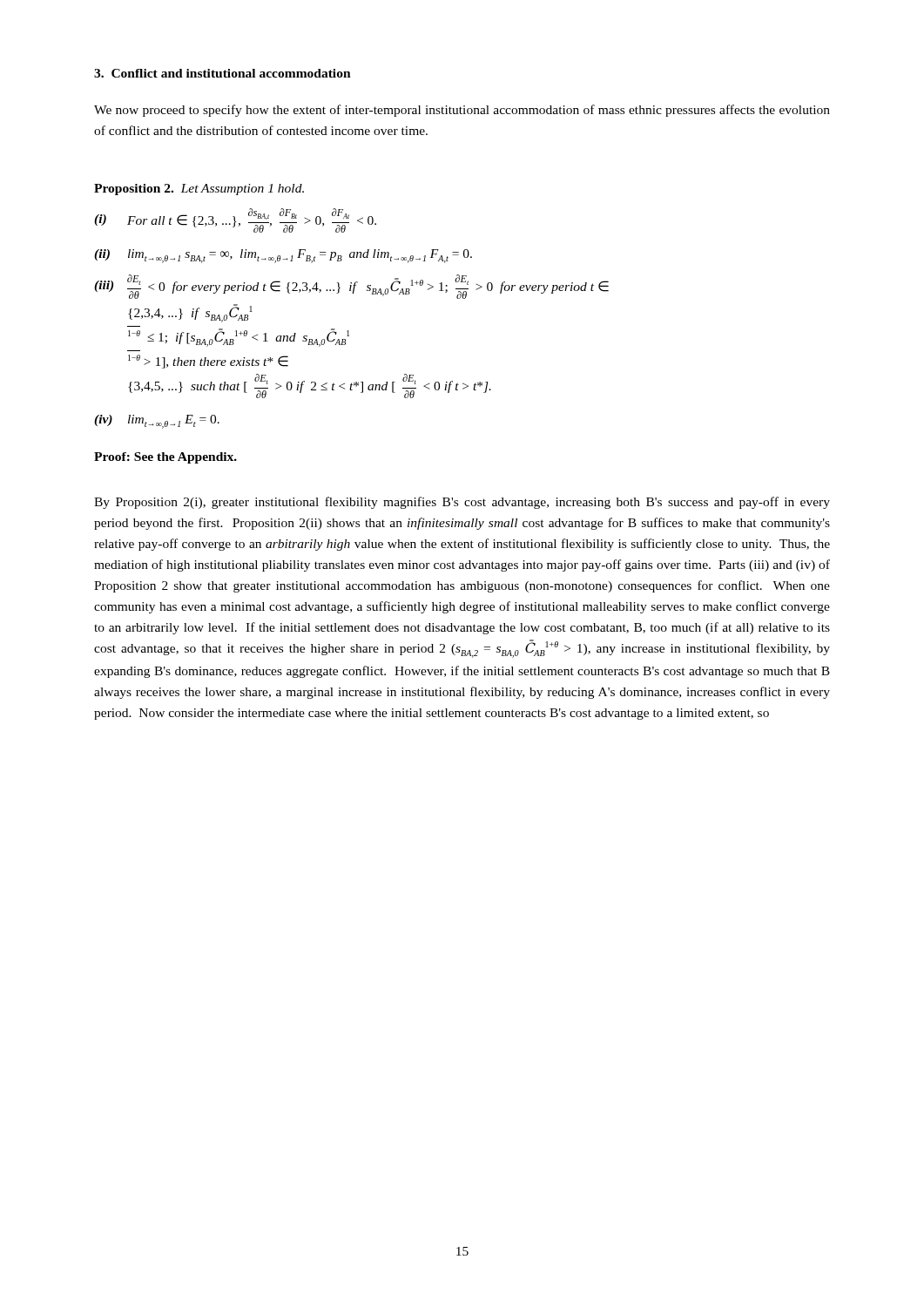Image resolution: width=924 pixels, height=1307 pixels.
Task: Locate the text that says "Proof: See the Appendix."
Action: coord(166,456)
